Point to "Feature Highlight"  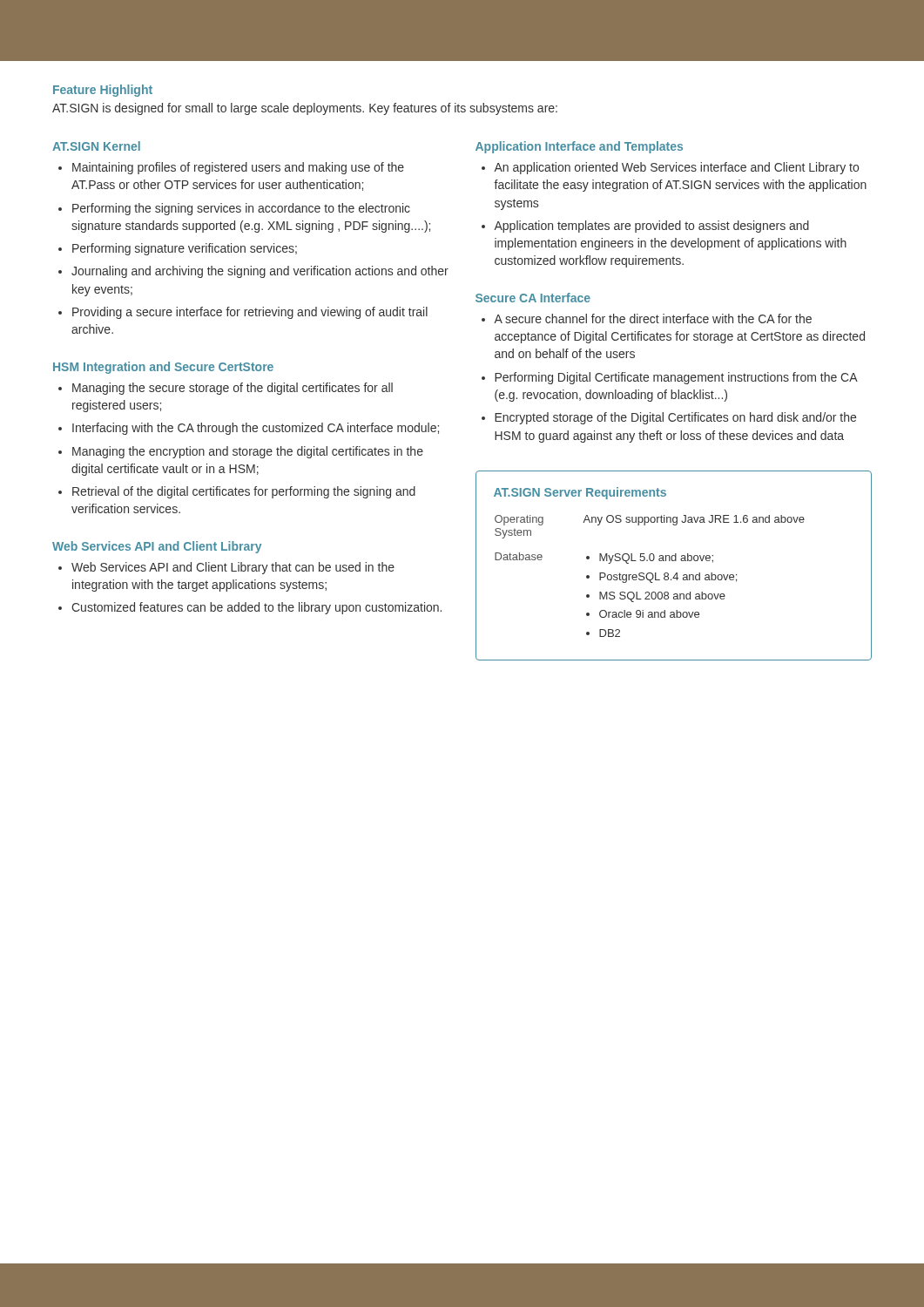click(x=102, y=90)
